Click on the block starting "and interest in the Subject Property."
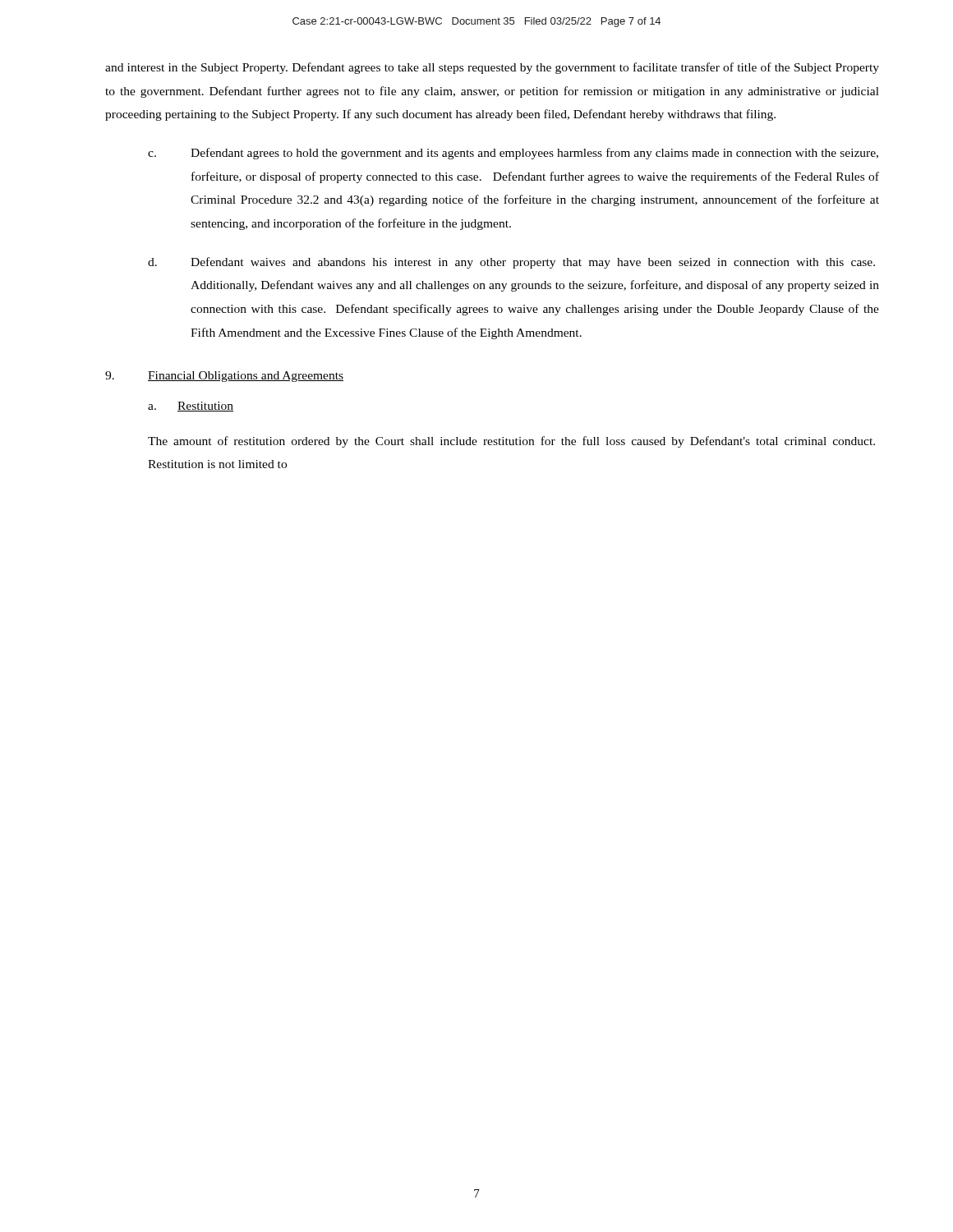 click(x=492, y=90)
